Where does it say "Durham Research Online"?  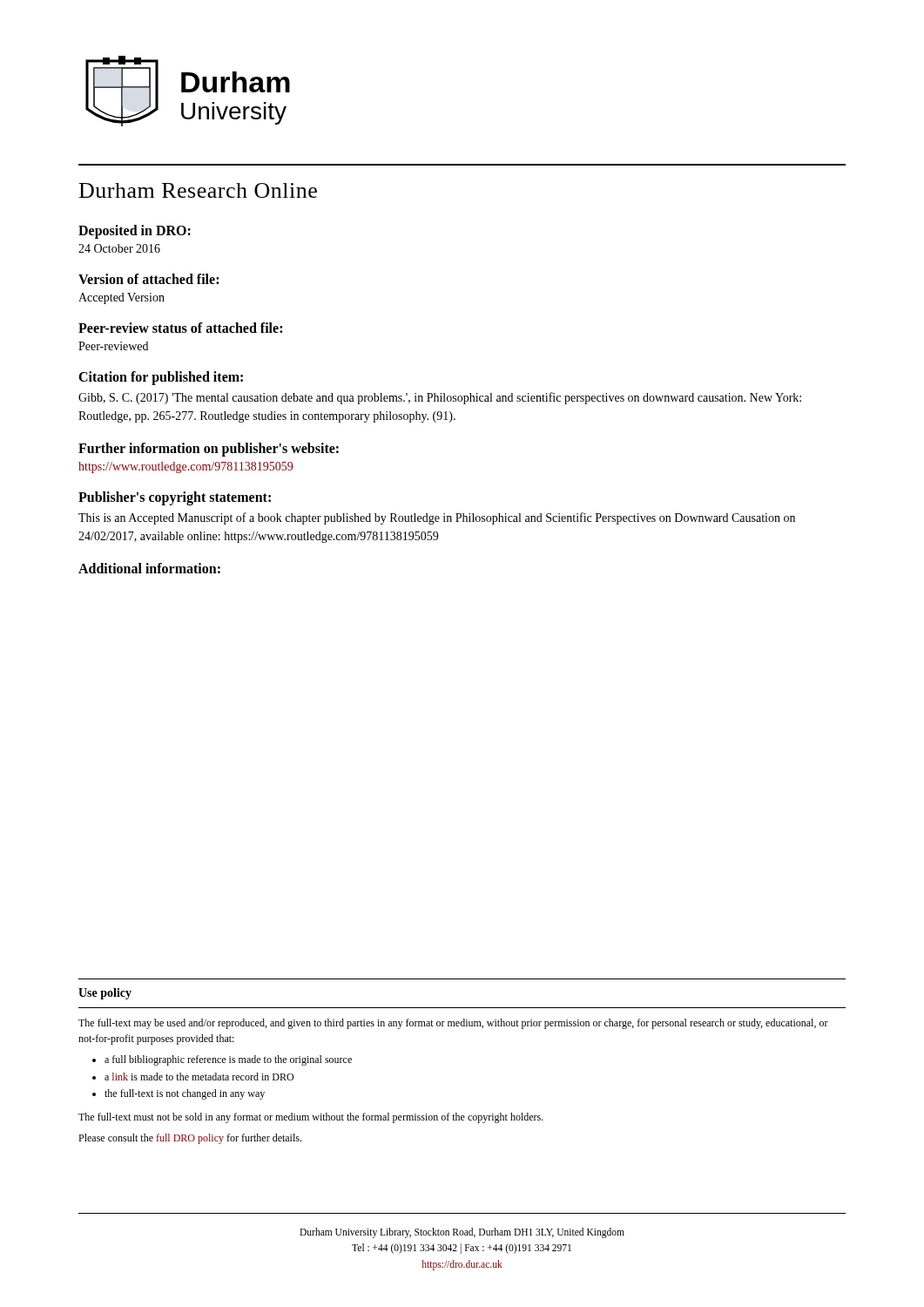[198, 190]
